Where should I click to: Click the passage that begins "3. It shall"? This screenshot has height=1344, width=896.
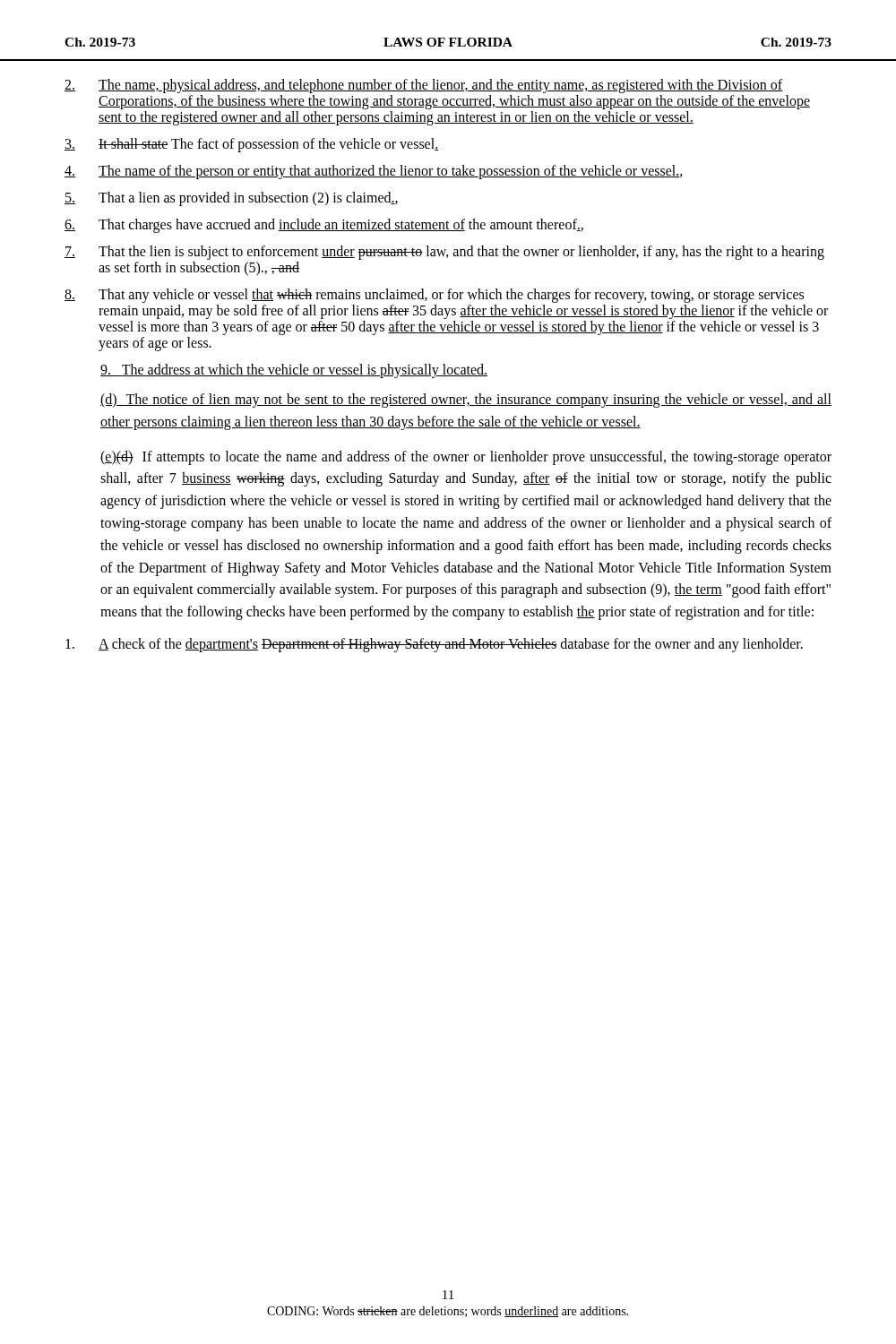251,145
